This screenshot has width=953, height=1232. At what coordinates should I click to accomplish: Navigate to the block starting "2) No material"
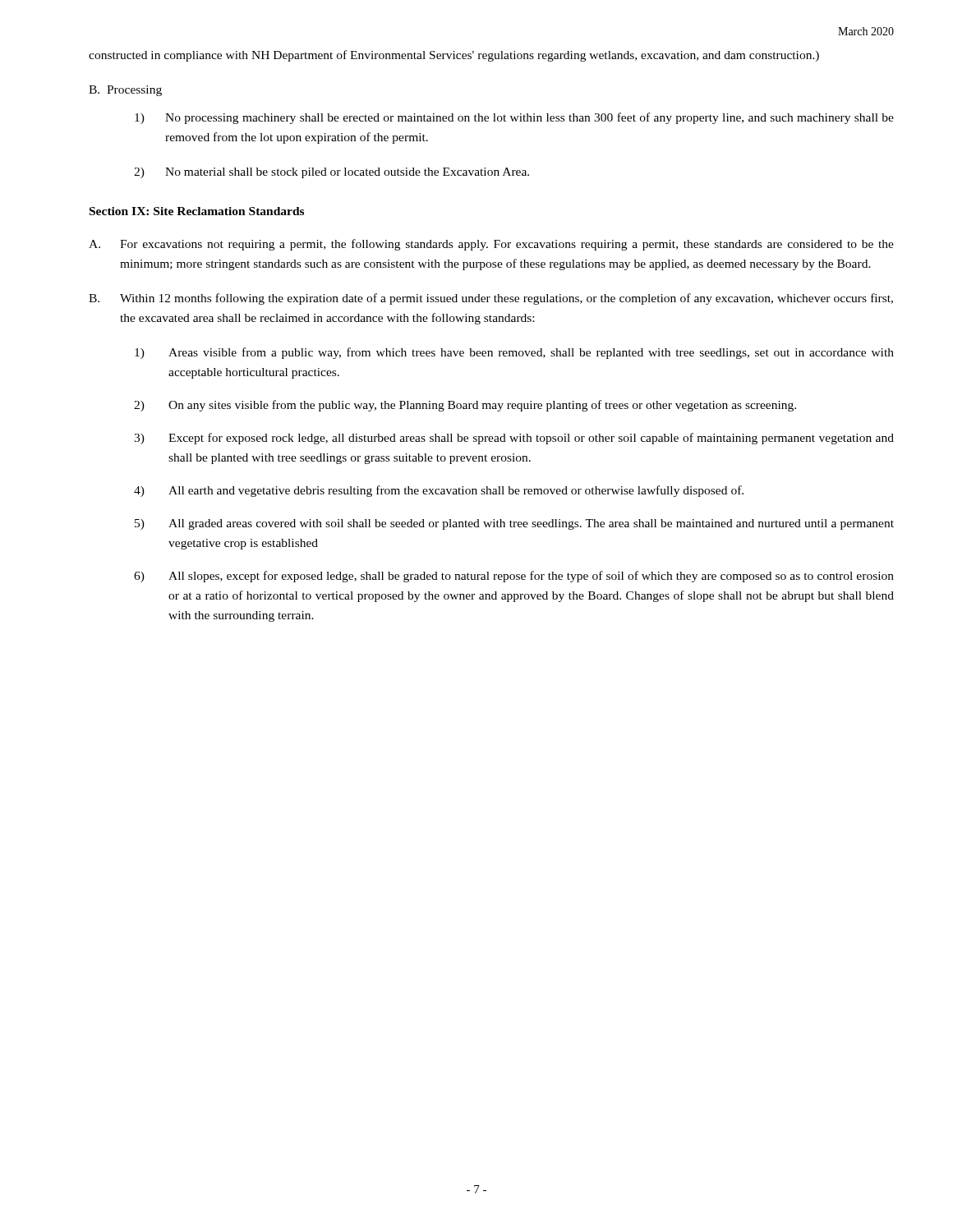[514, 172]
